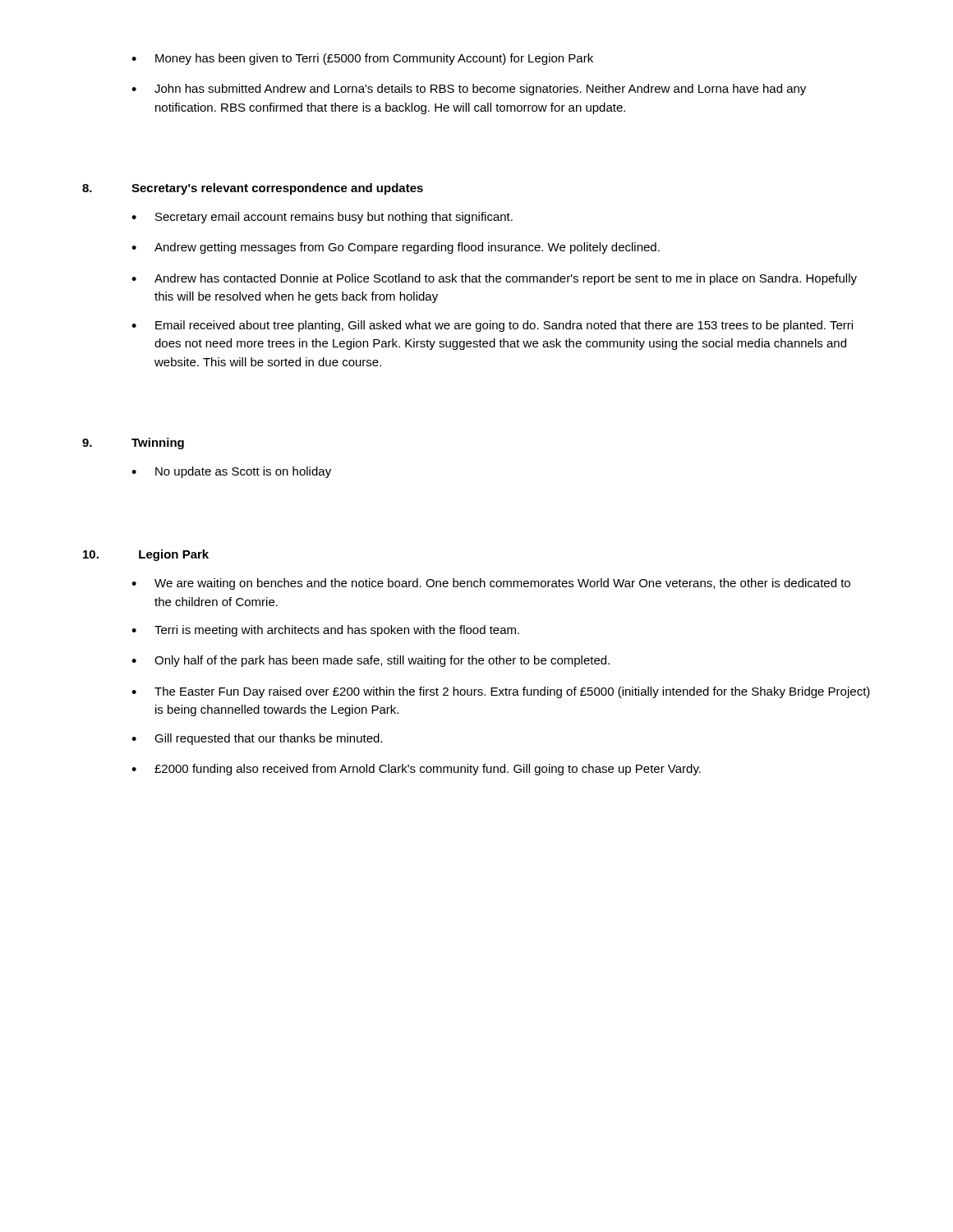Navigate to the text starting "9. Twinning"

(x=133, y=442)
